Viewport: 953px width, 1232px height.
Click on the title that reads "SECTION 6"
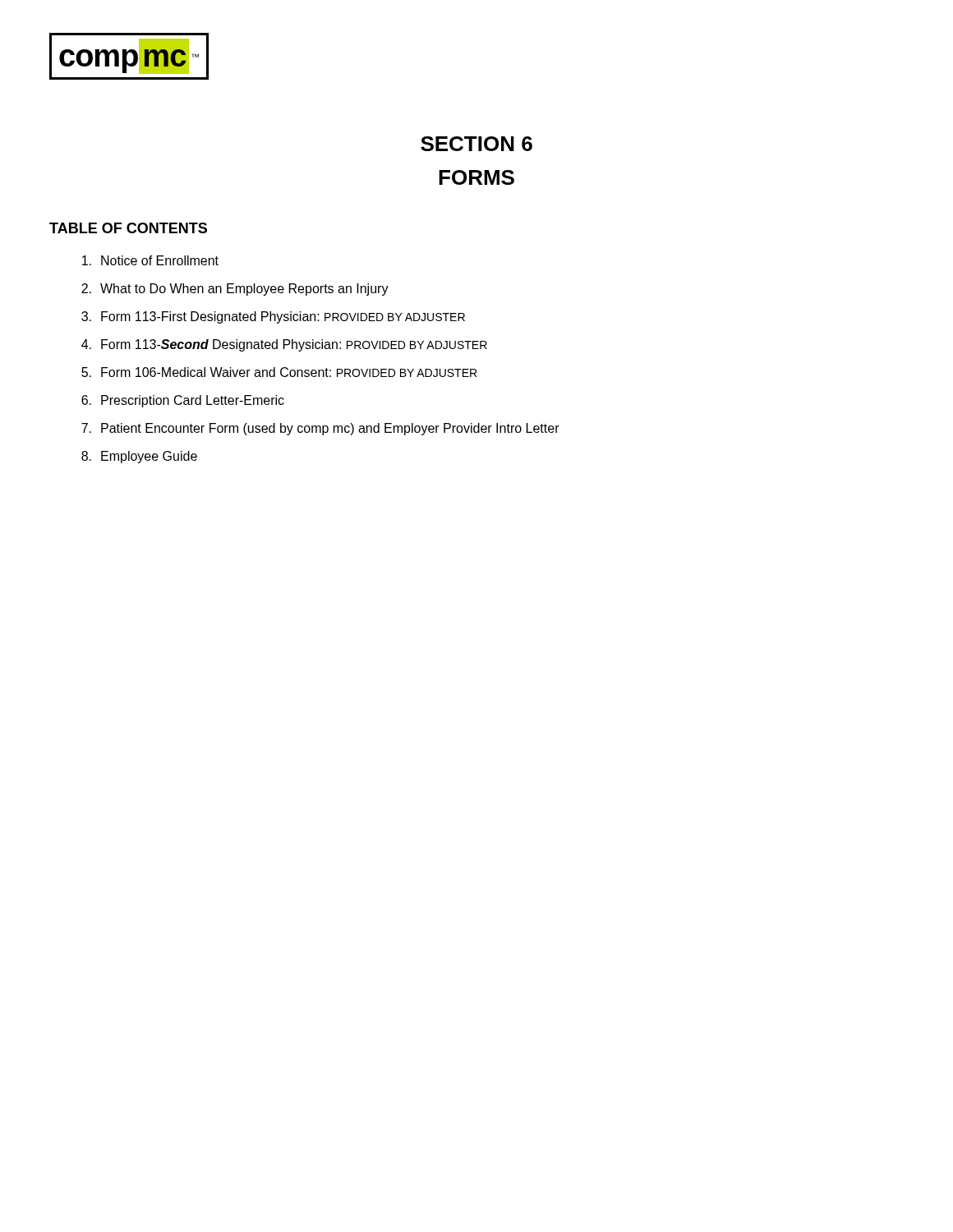coord(476,144)
